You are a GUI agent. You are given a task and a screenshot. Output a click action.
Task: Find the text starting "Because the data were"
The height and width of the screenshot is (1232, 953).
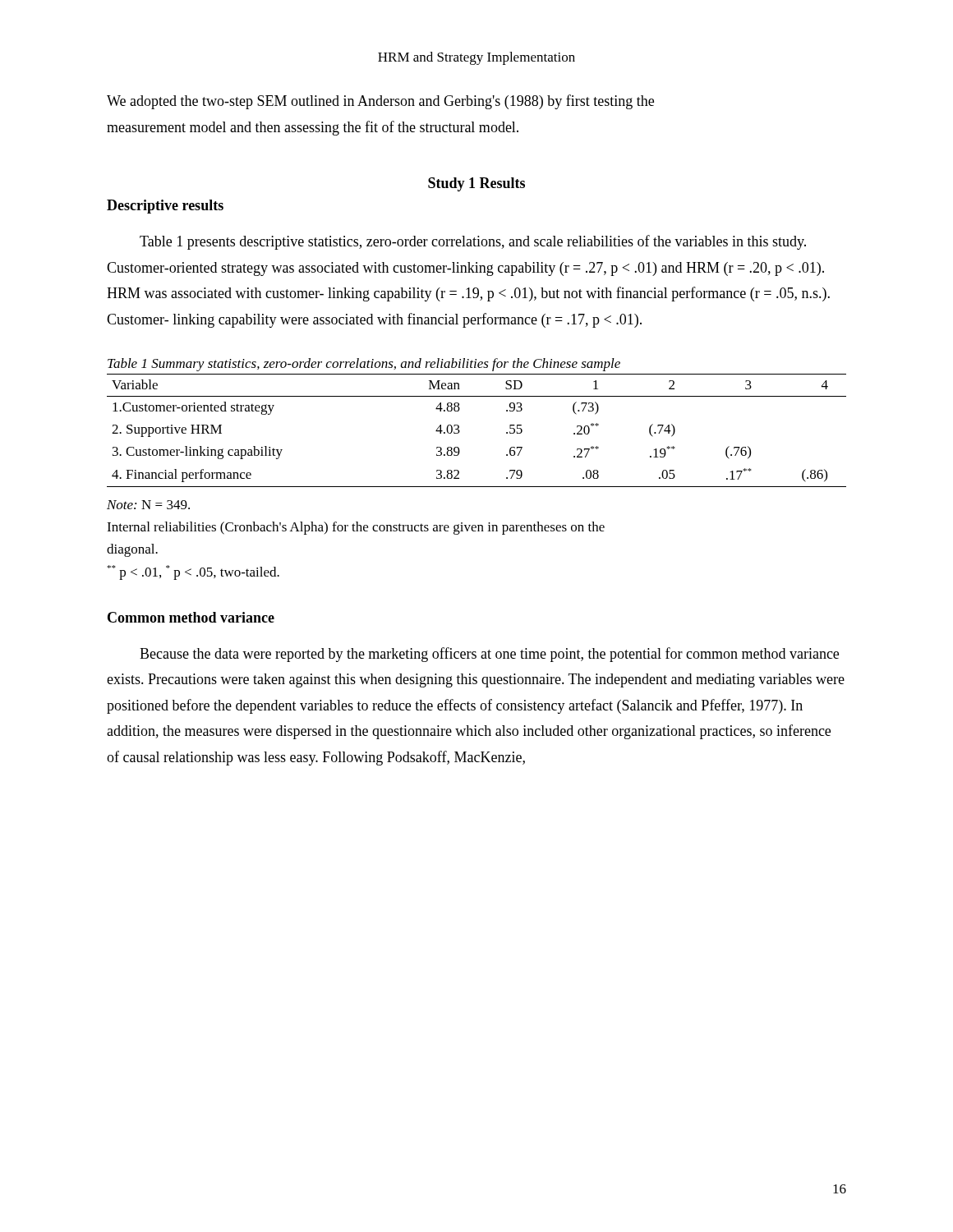click(x=476, y=705)
